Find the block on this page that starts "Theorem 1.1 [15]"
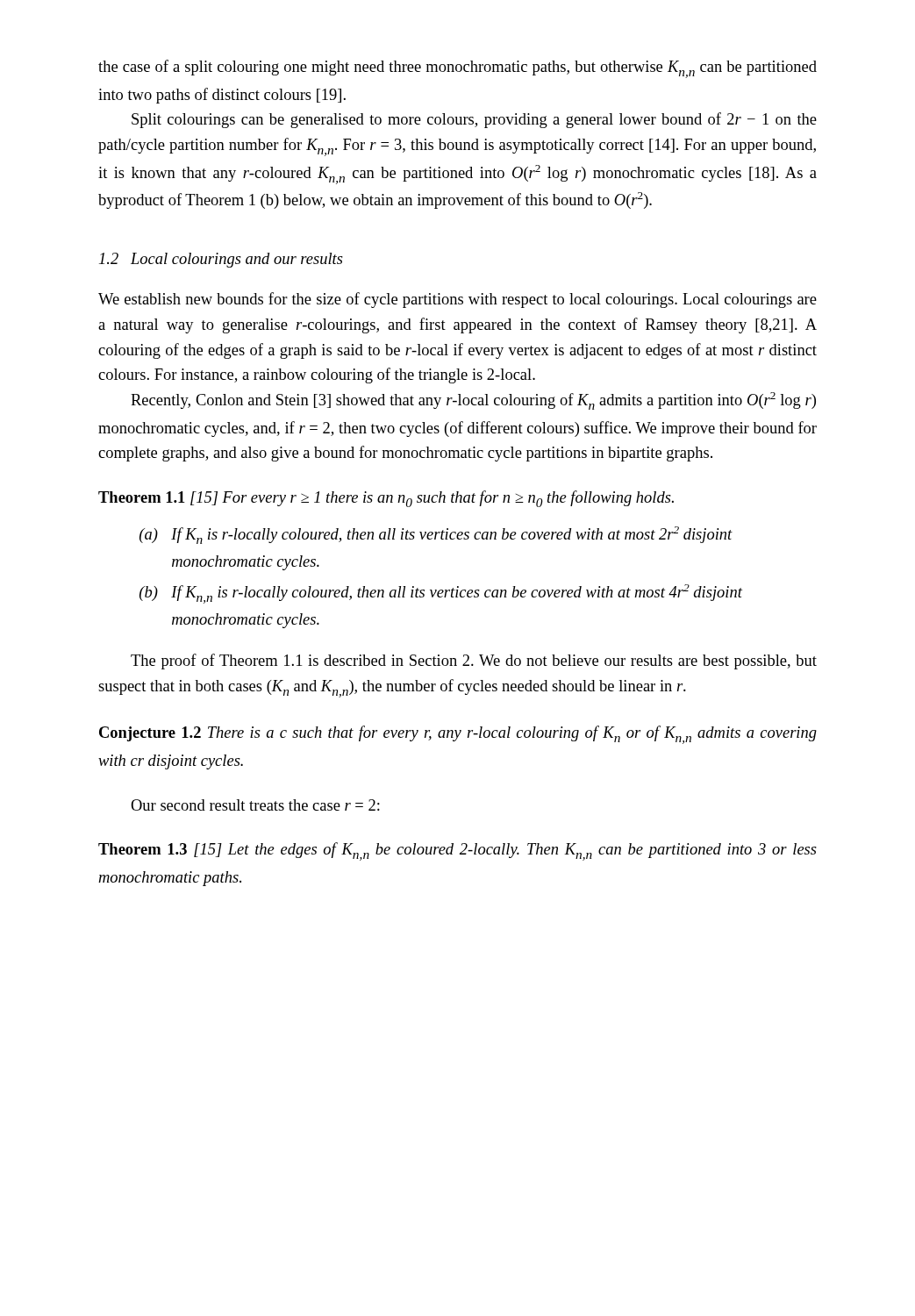 coord(458,499)
